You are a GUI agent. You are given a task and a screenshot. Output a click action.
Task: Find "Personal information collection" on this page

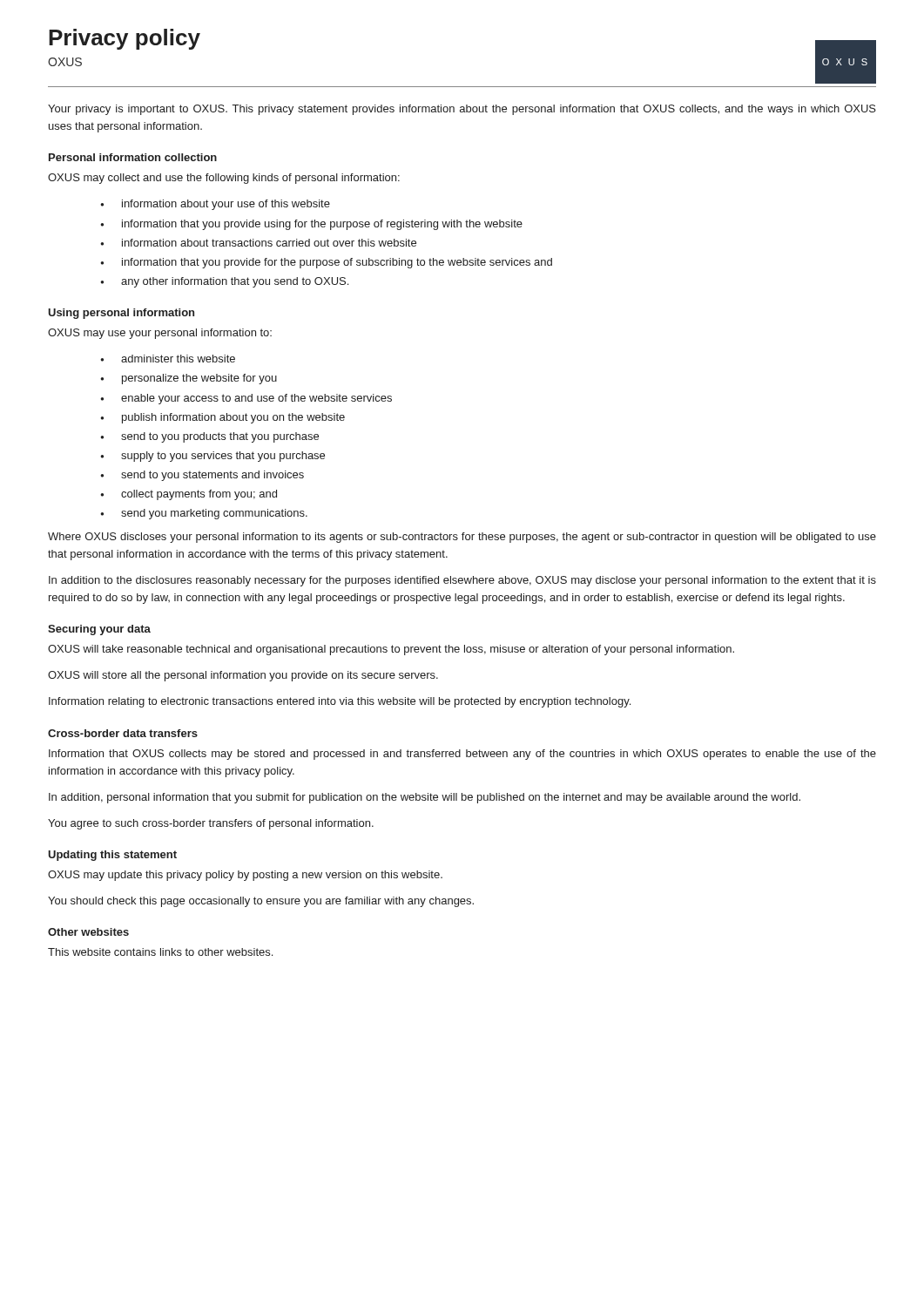[x=133, y=157]
